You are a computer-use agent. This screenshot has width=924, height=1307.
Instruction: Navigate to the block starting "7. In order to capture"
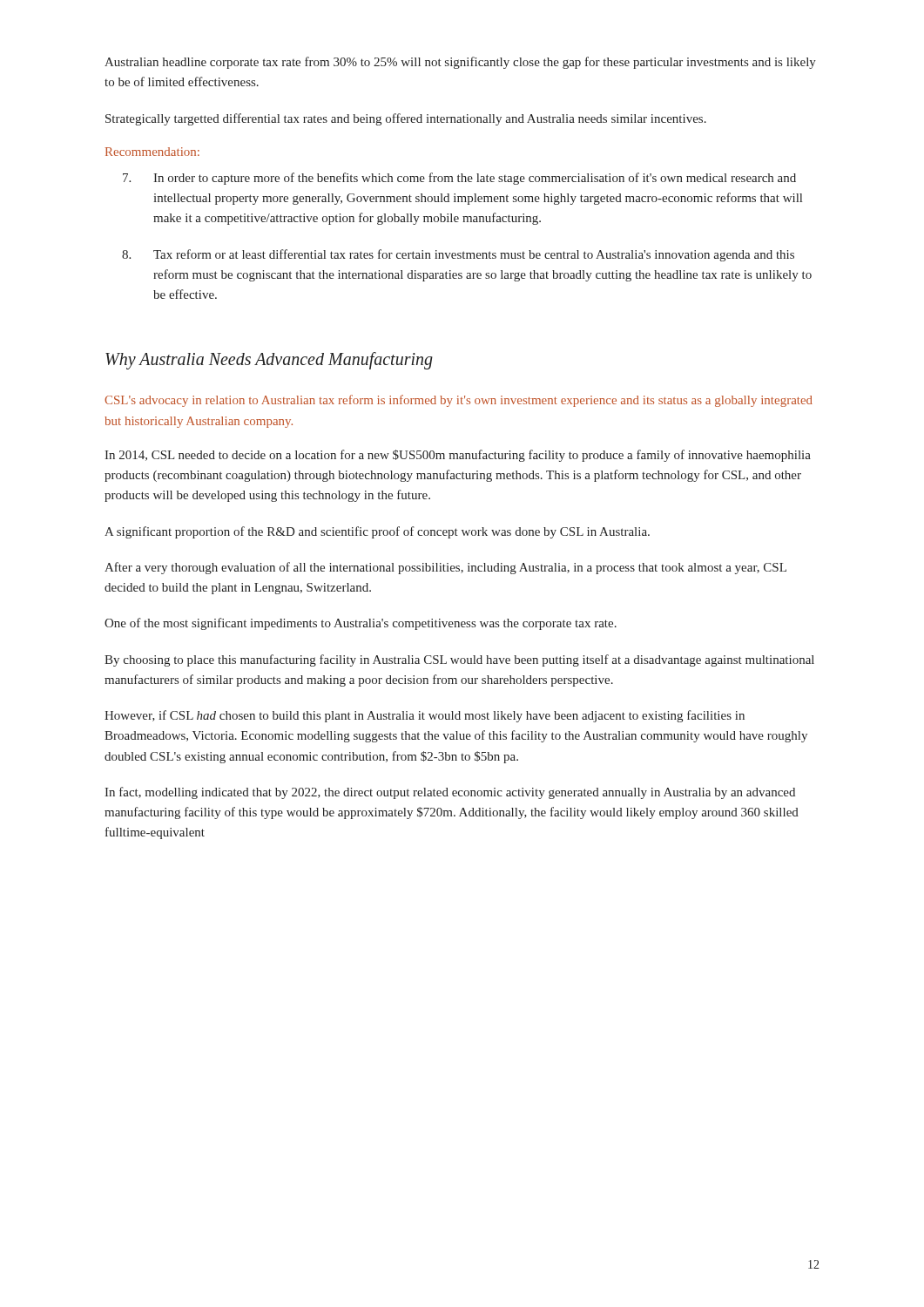coord(471,198)
